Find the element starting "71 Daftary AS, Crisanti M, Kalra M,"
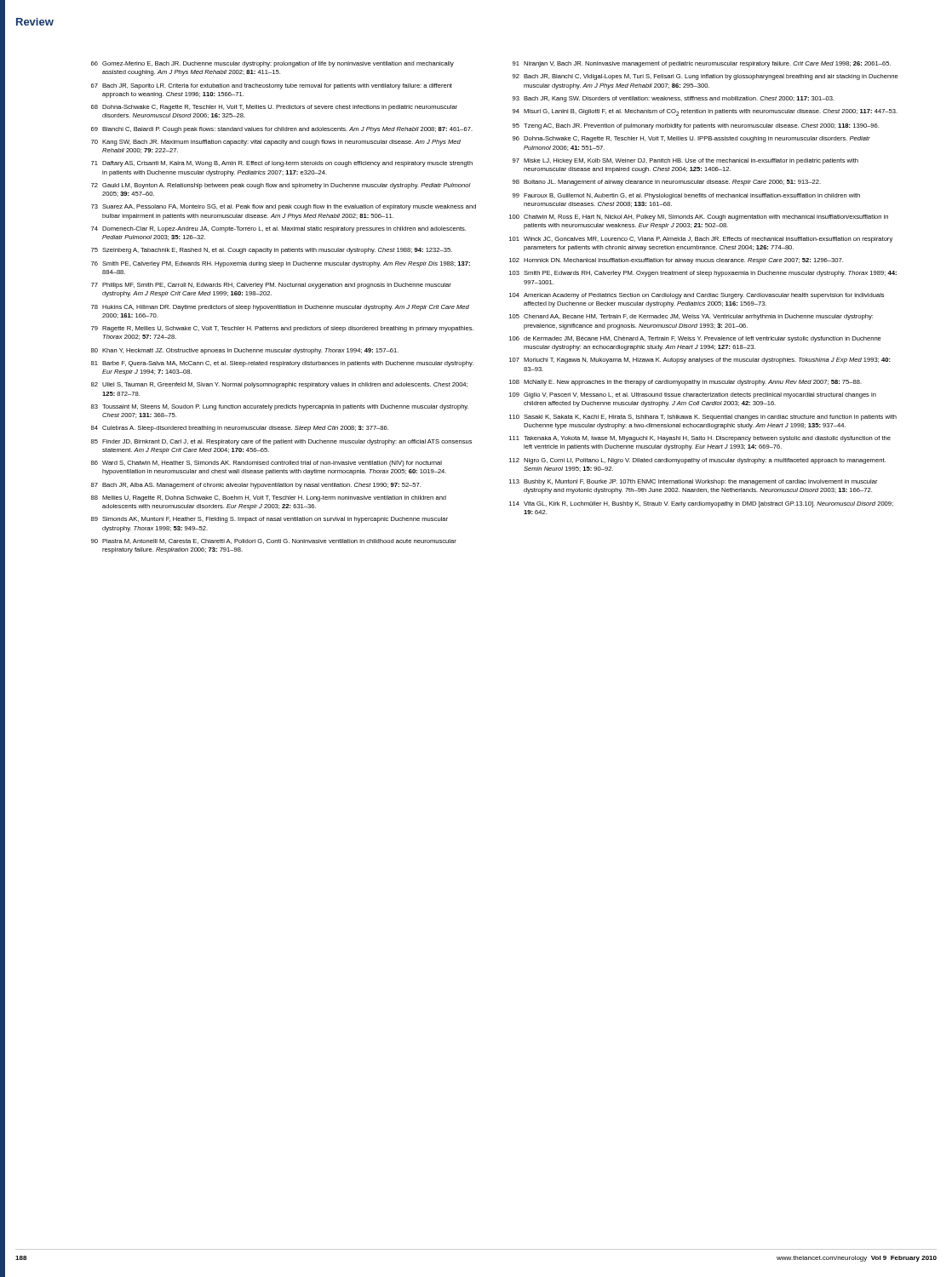This screenshot has height=1277, width=952. [x=279, y=168]
